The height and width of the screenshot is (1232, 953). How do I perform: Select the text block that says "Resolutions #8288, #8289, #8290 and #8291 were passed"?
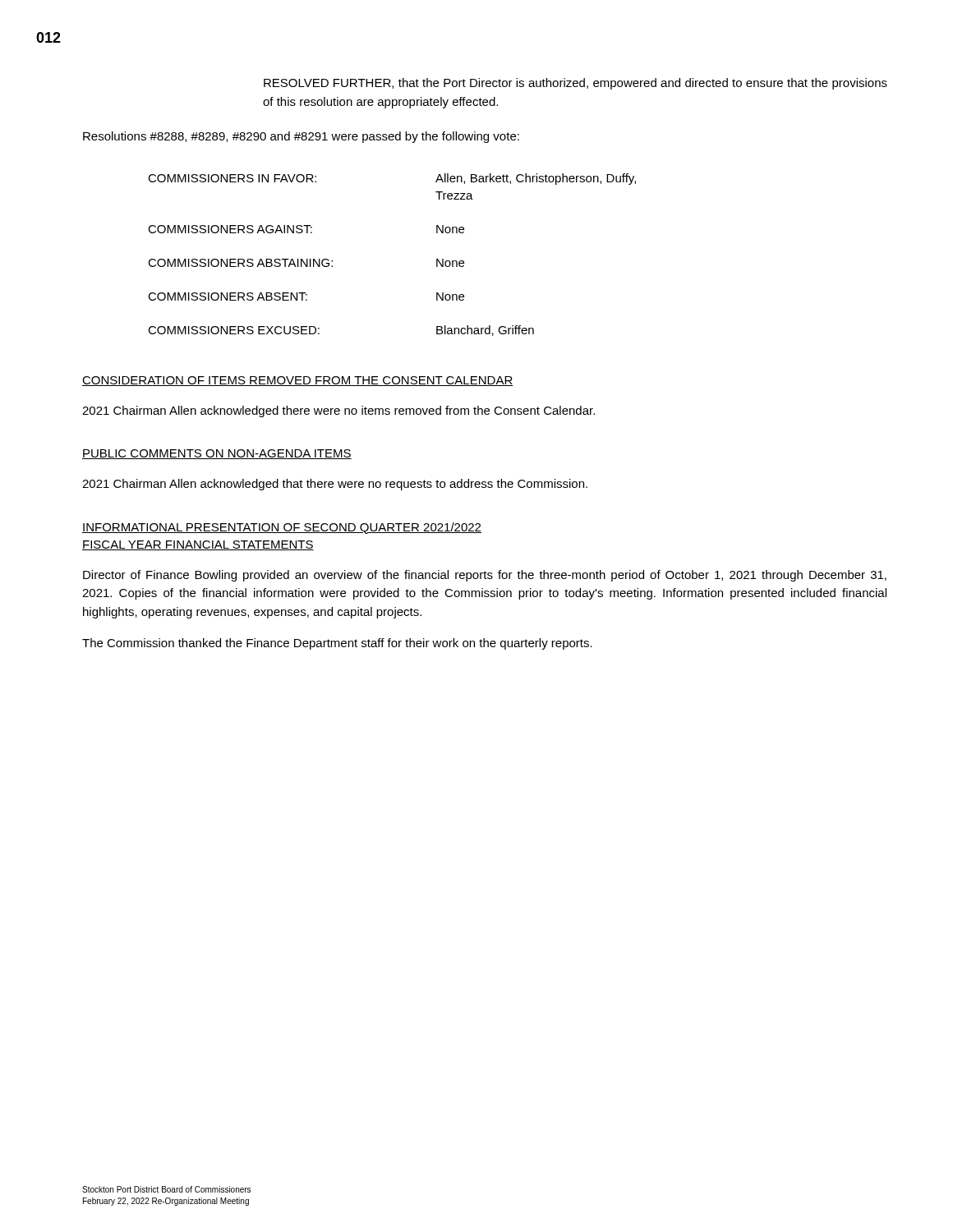pyautogui.click(x=301, y=136)
